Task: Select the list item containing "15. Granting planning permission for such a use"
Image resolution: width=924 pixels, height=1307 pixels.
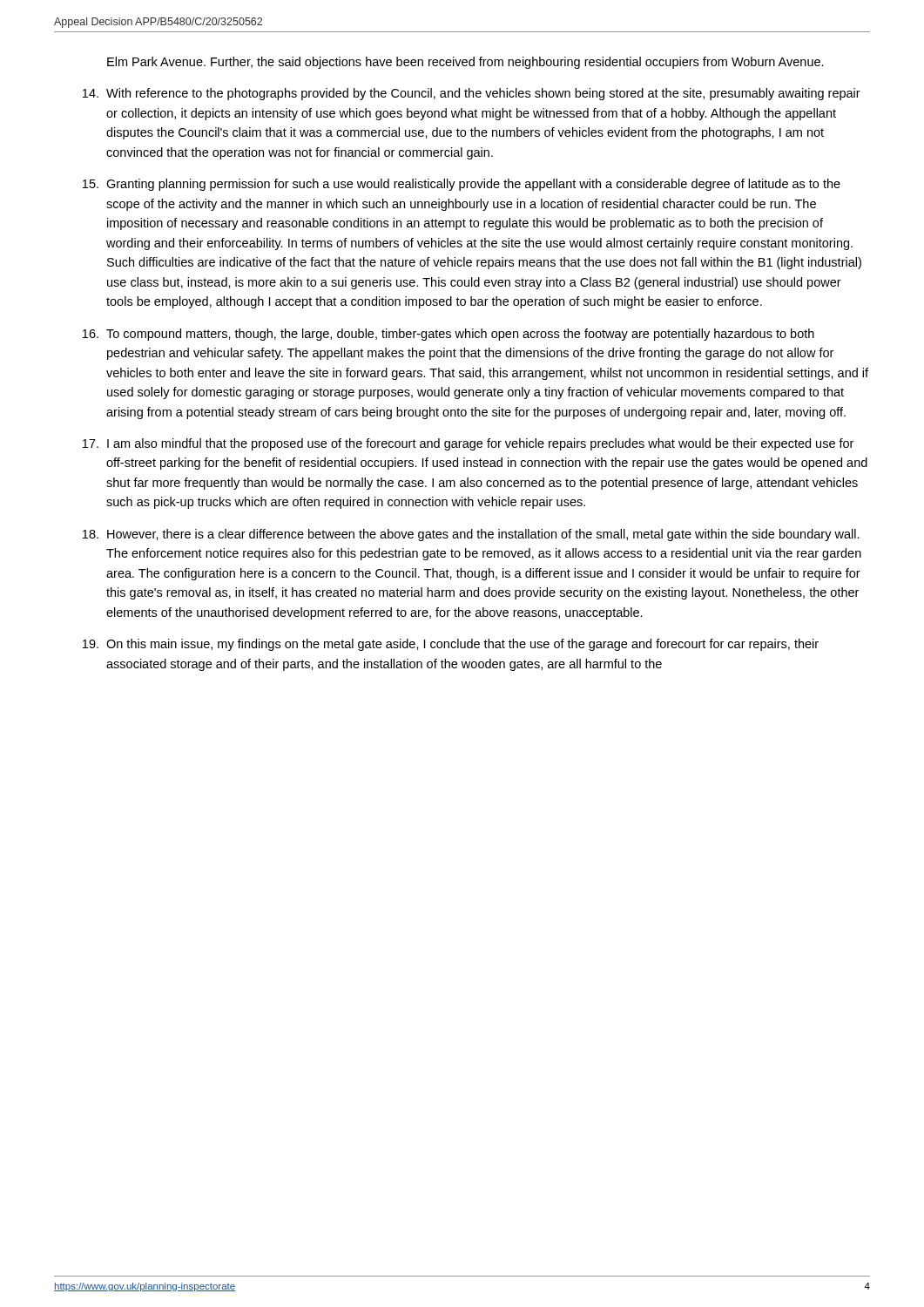Action: pos(462,243)
